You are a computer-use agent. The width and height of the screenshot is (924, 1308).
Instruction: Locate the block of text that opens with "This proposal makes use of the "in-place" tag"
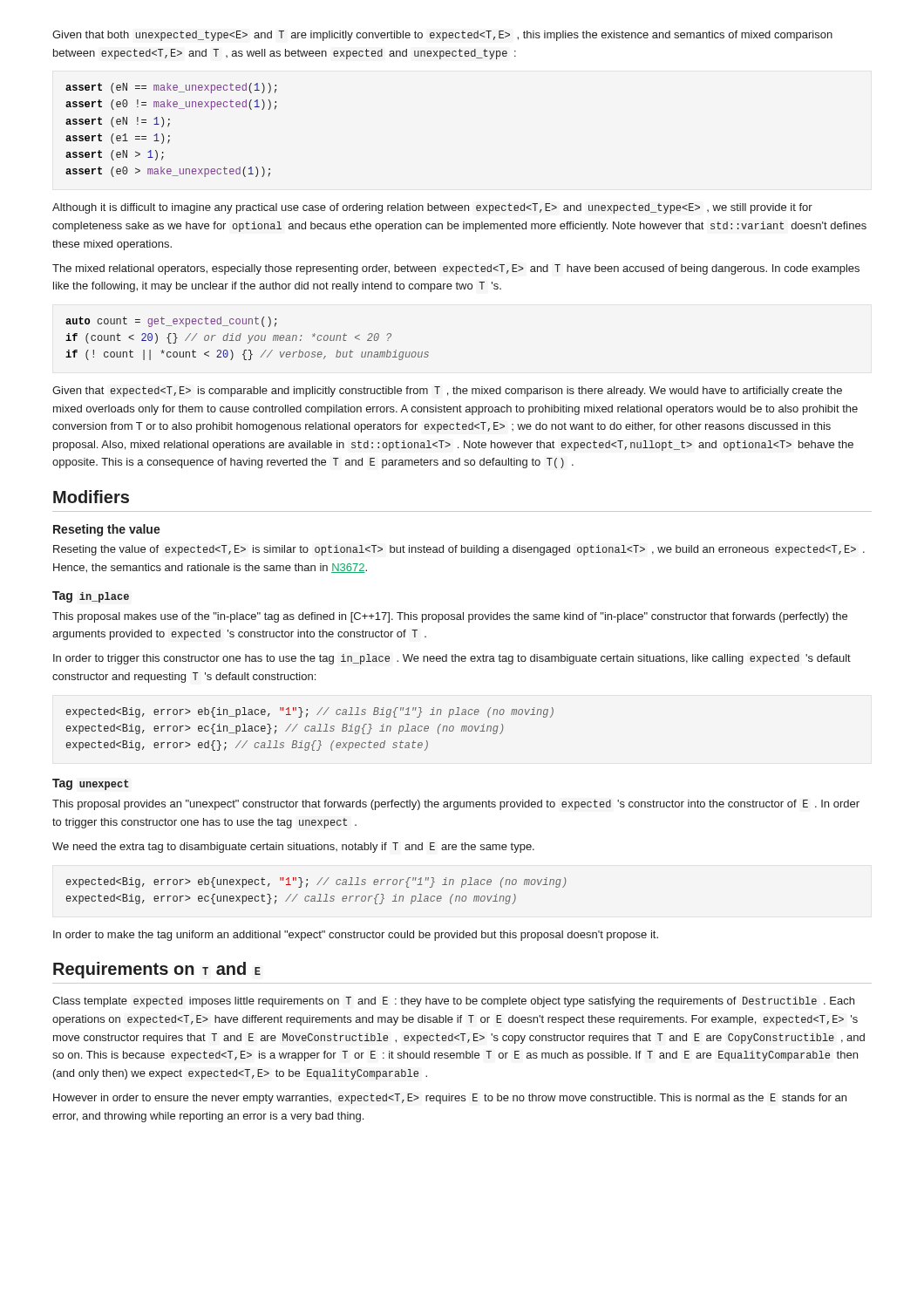[x=450, y=625]
